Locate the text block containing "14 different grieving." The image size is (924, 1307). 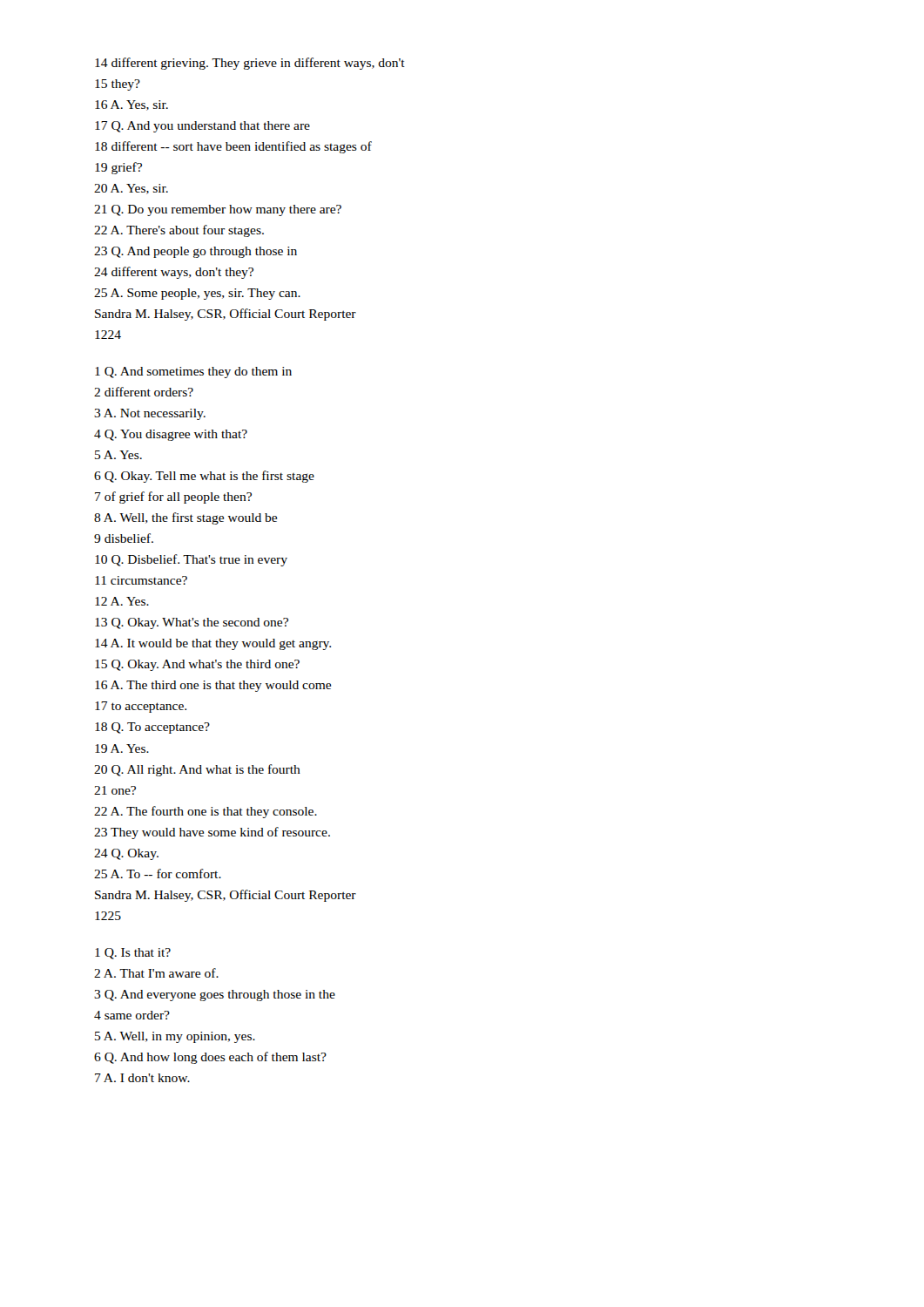(x=250, y=64)
